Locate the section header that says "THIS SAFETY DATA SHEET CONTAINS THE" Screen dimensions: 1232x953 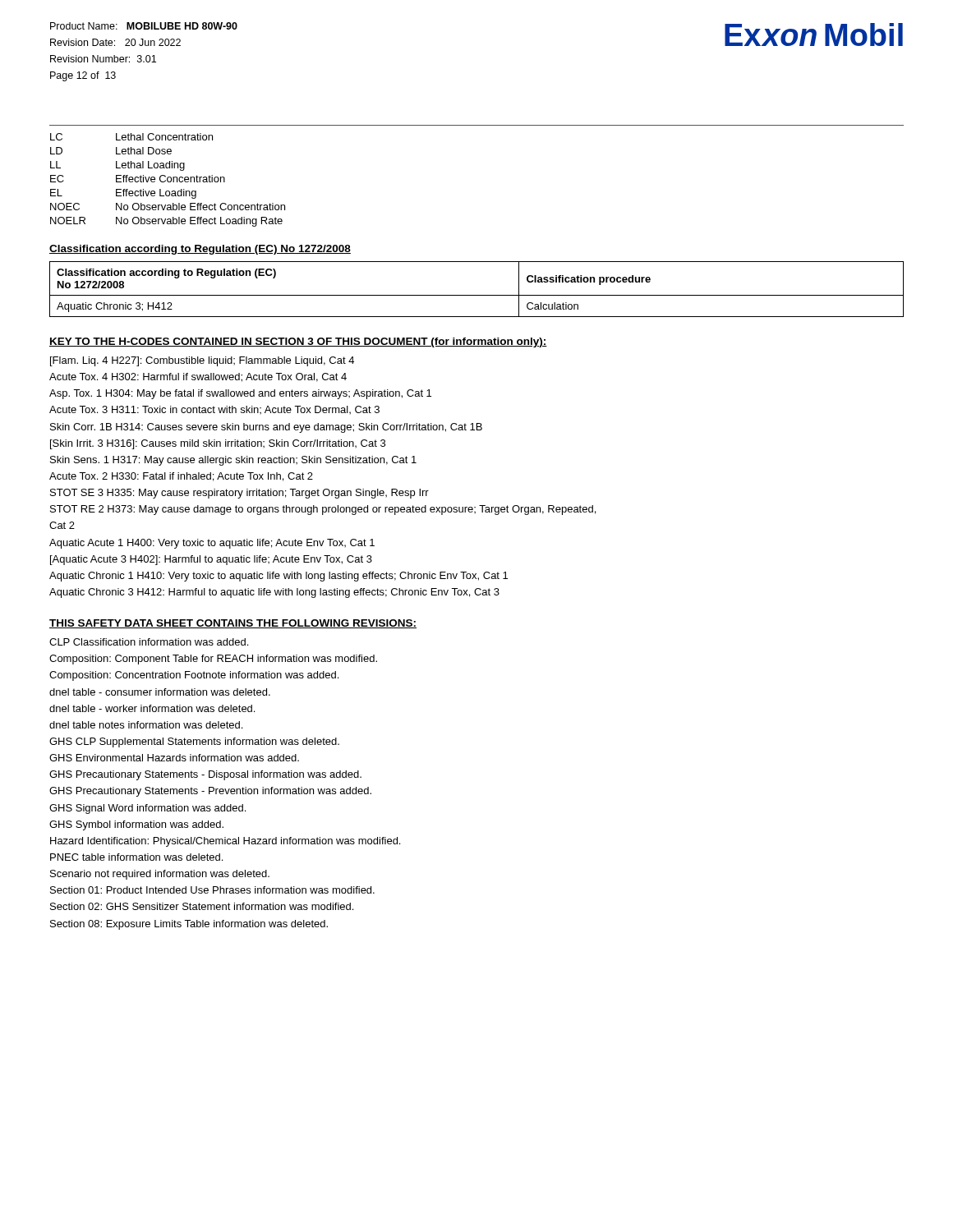(233, 623)
